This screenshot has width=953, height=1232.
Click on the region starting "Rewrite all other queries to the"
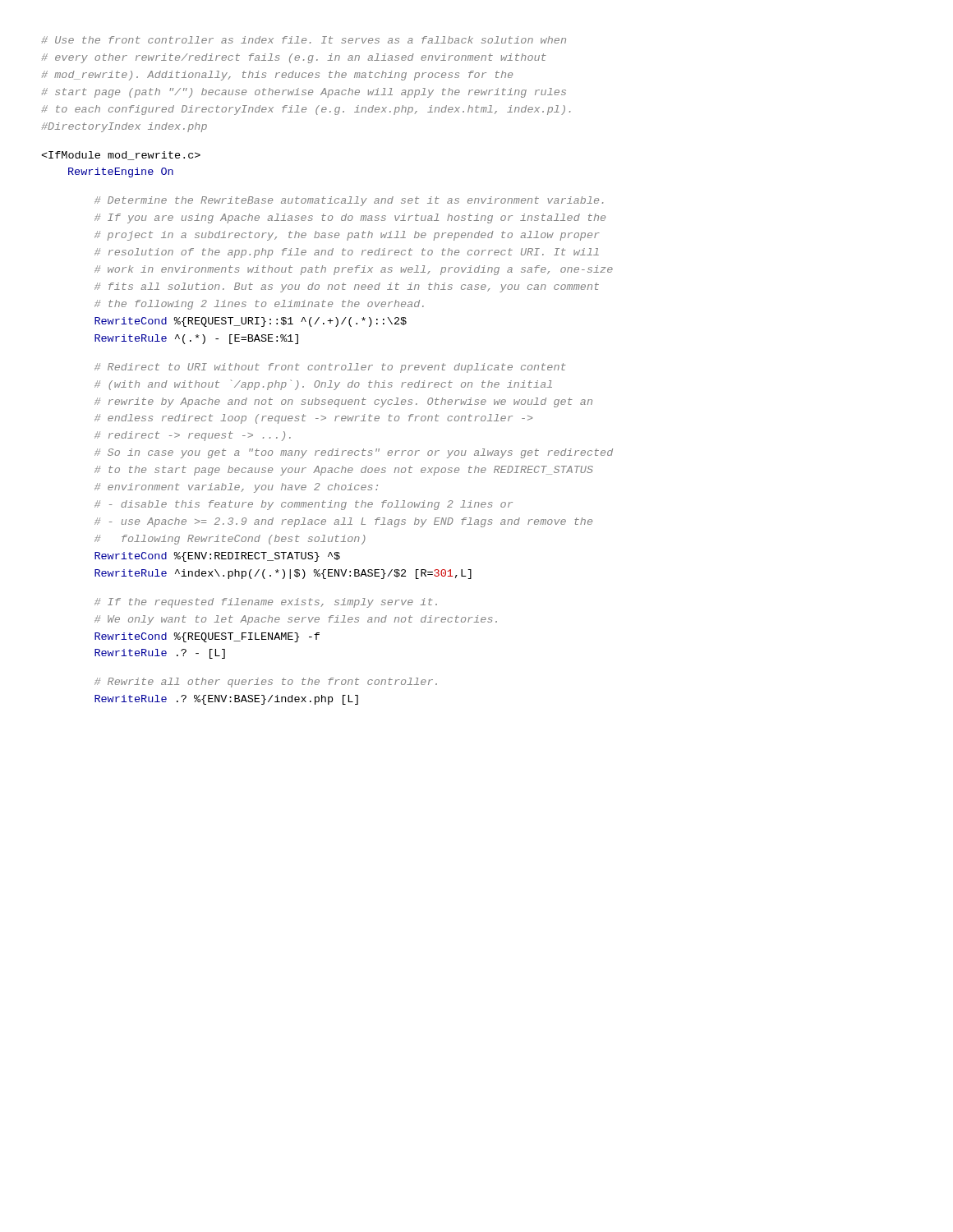click(x=266, y=683)
